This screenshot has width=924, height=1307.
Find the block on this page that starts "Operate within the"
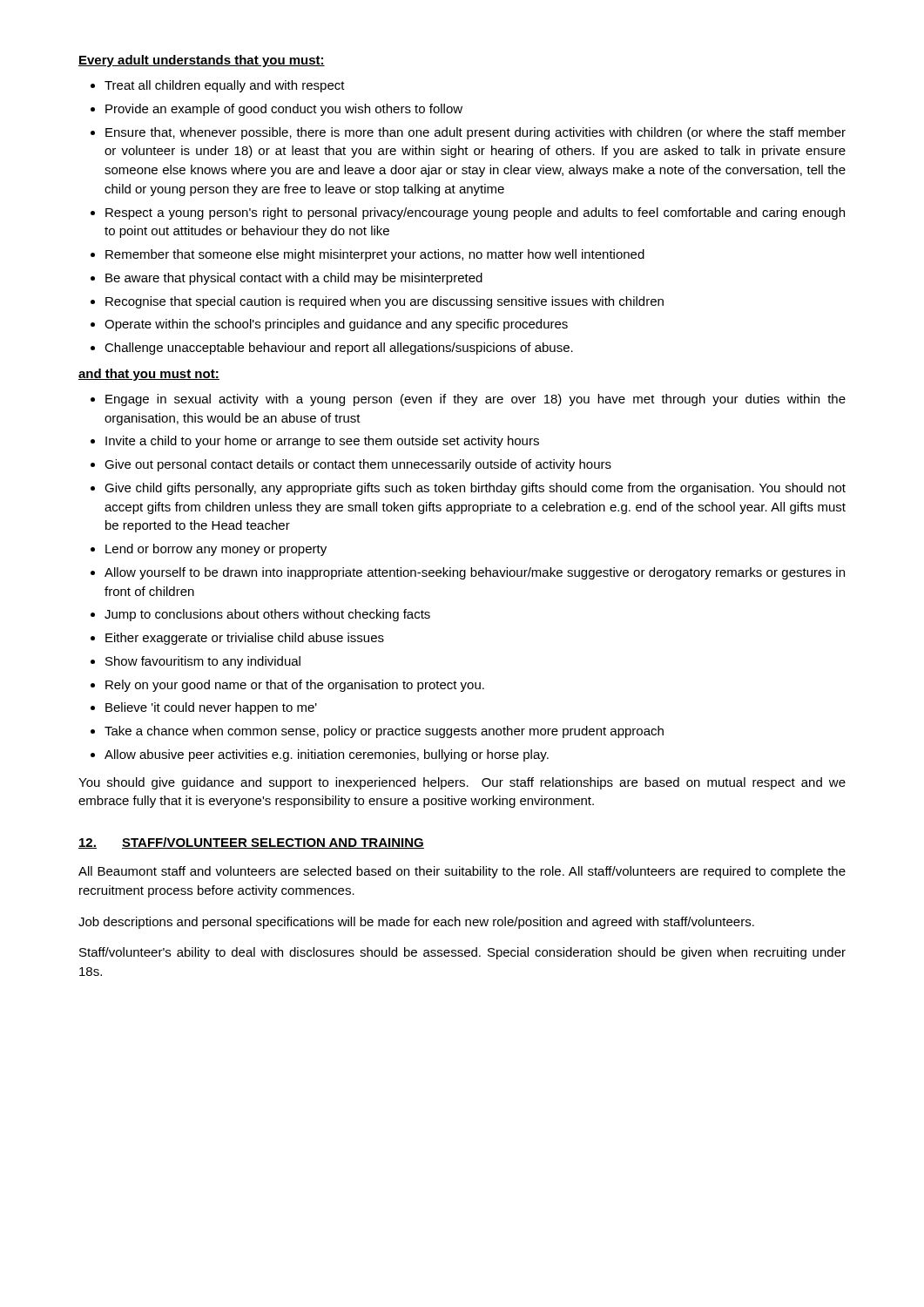coord(336,324)
